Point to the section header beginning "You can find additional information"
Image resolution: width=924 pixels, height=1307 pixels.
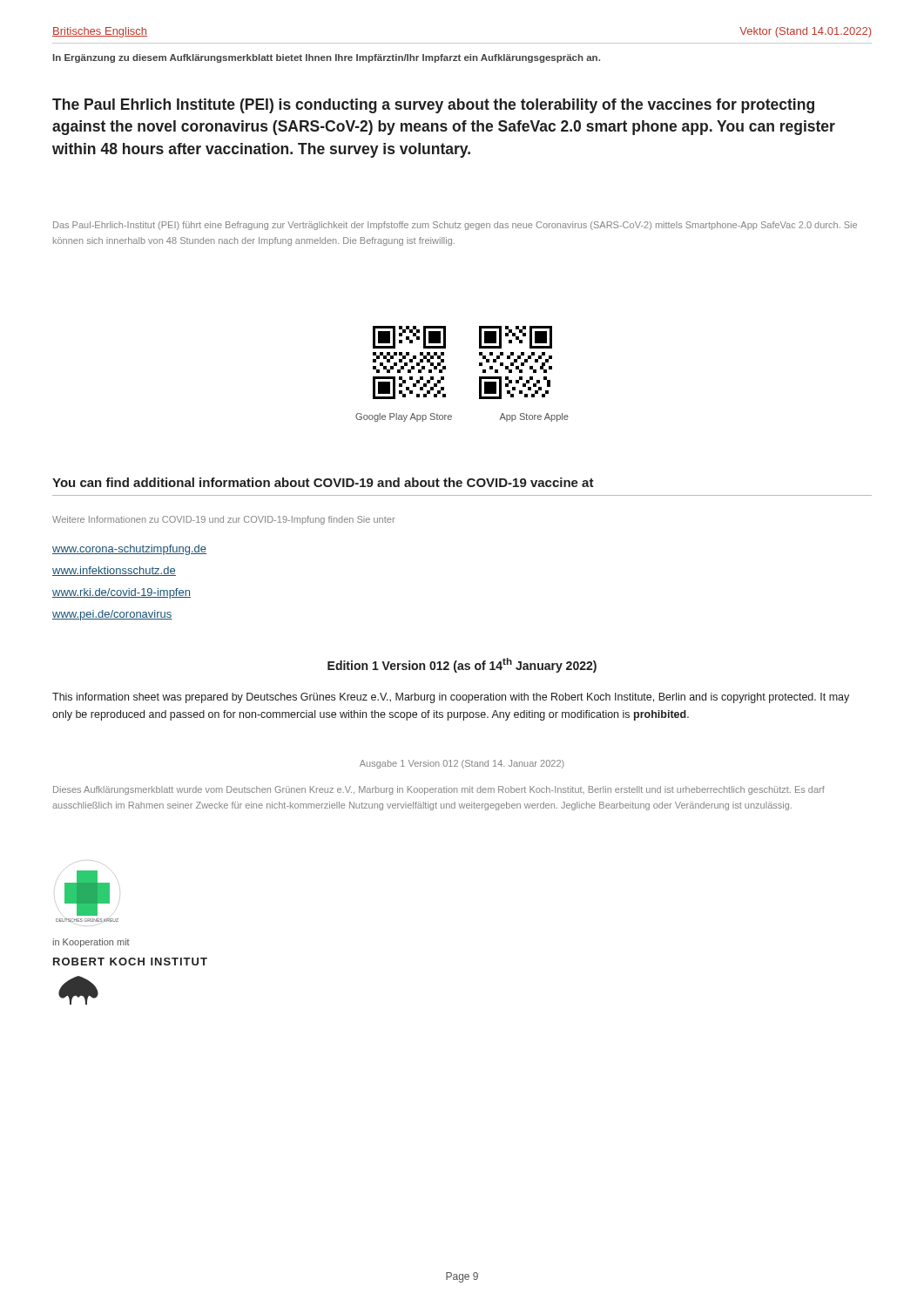[323, 482]
